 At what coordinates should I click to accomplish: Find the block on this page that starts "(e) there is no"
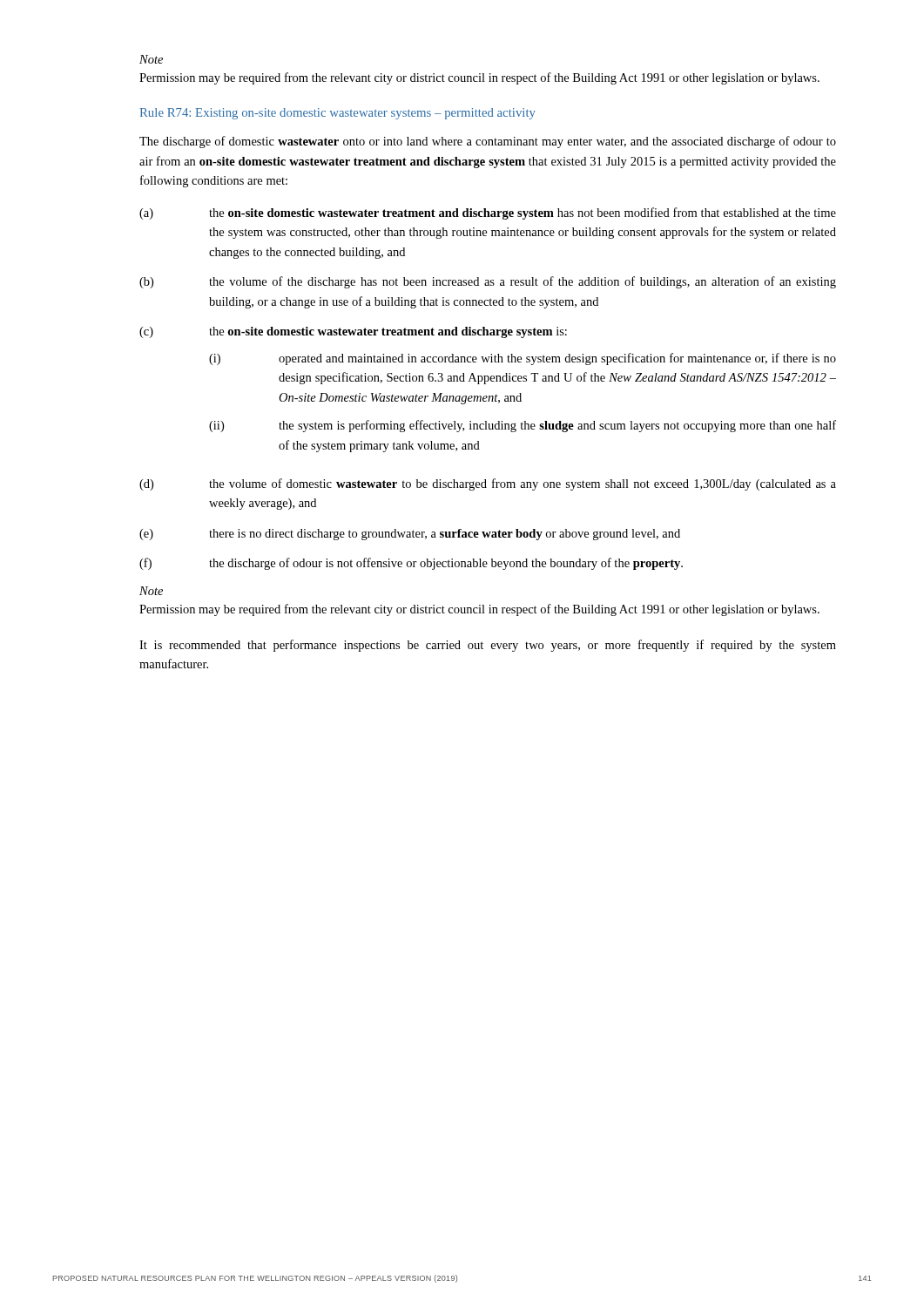488,533
